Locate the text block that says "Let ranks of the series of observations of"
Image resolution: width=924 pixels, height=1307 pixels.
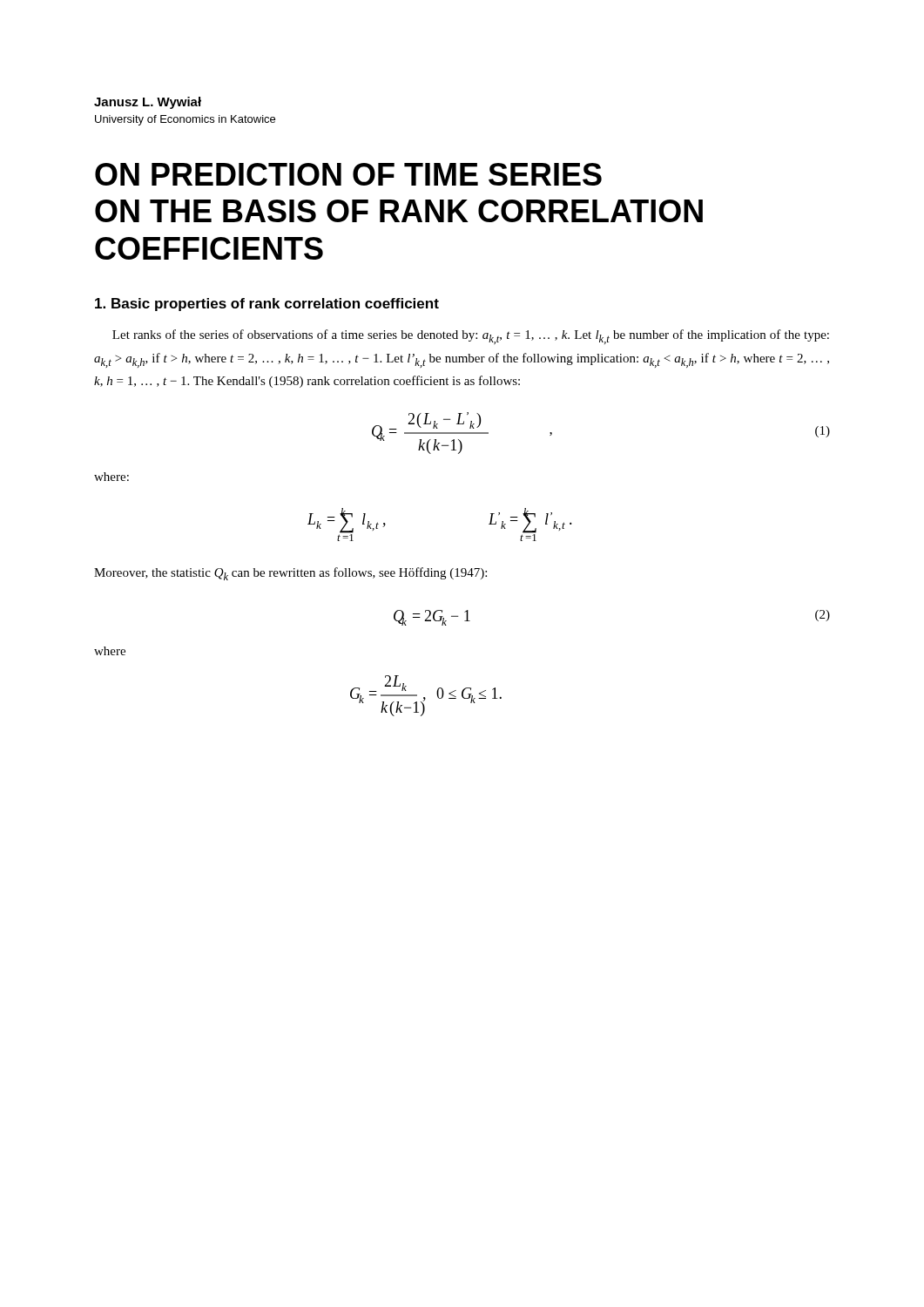462,358
